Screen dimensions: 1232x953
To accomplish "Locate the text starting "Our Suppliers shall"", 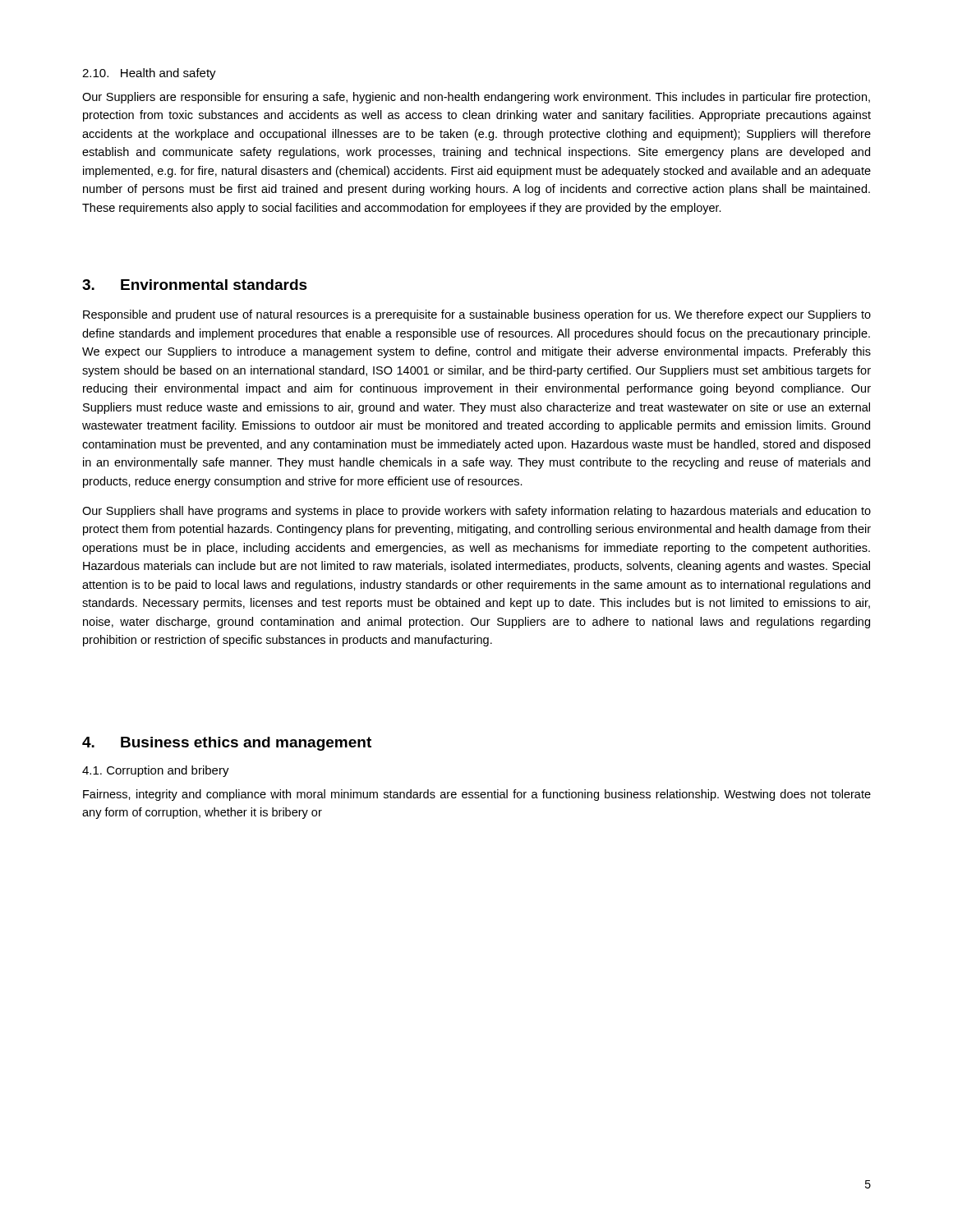I will click(x=476, y=575).
